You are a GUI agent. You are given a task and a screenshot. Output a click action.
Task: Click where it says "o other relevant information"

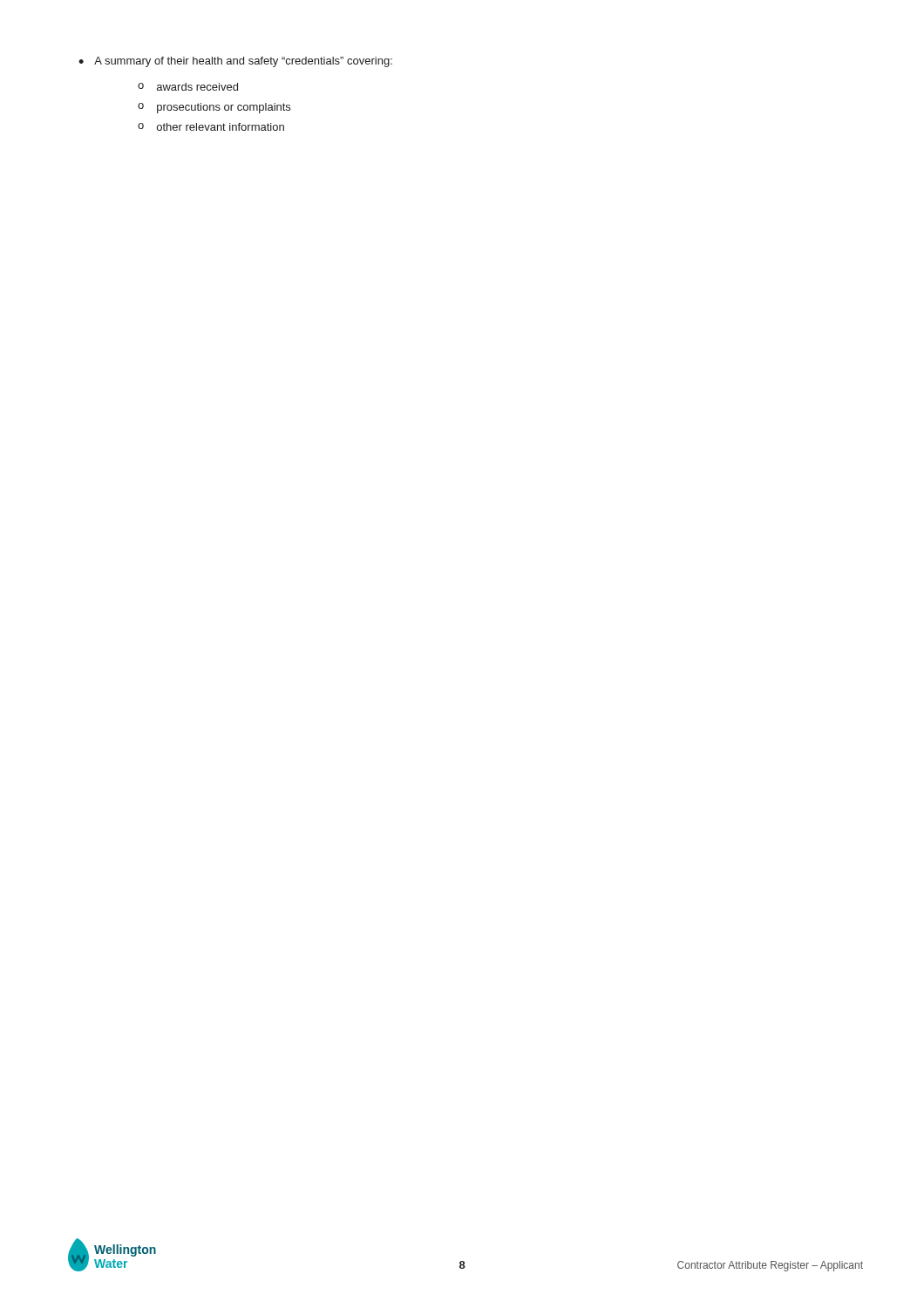click(211, 127)
